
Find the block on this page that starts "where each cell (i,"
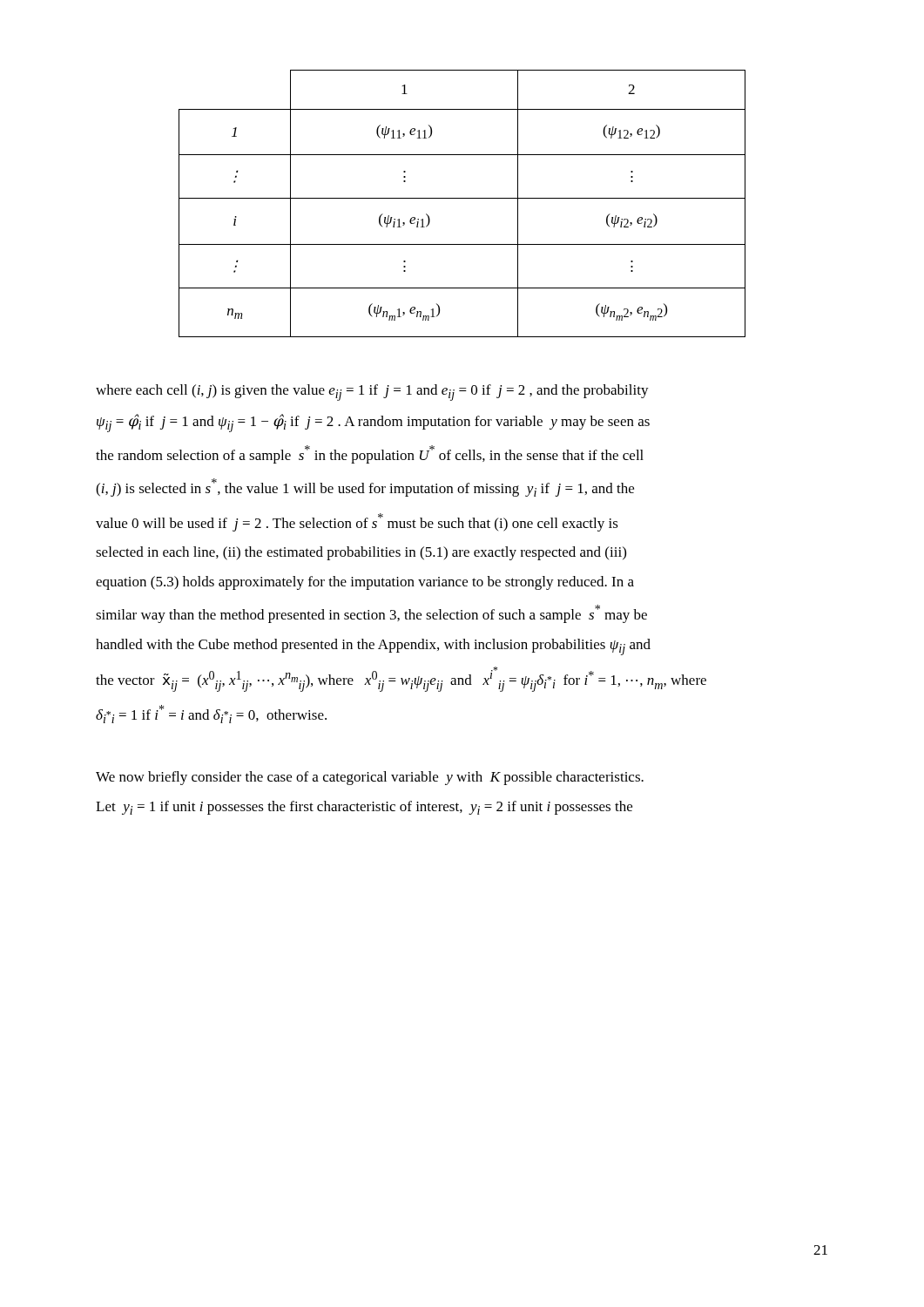tap(372, 391)
